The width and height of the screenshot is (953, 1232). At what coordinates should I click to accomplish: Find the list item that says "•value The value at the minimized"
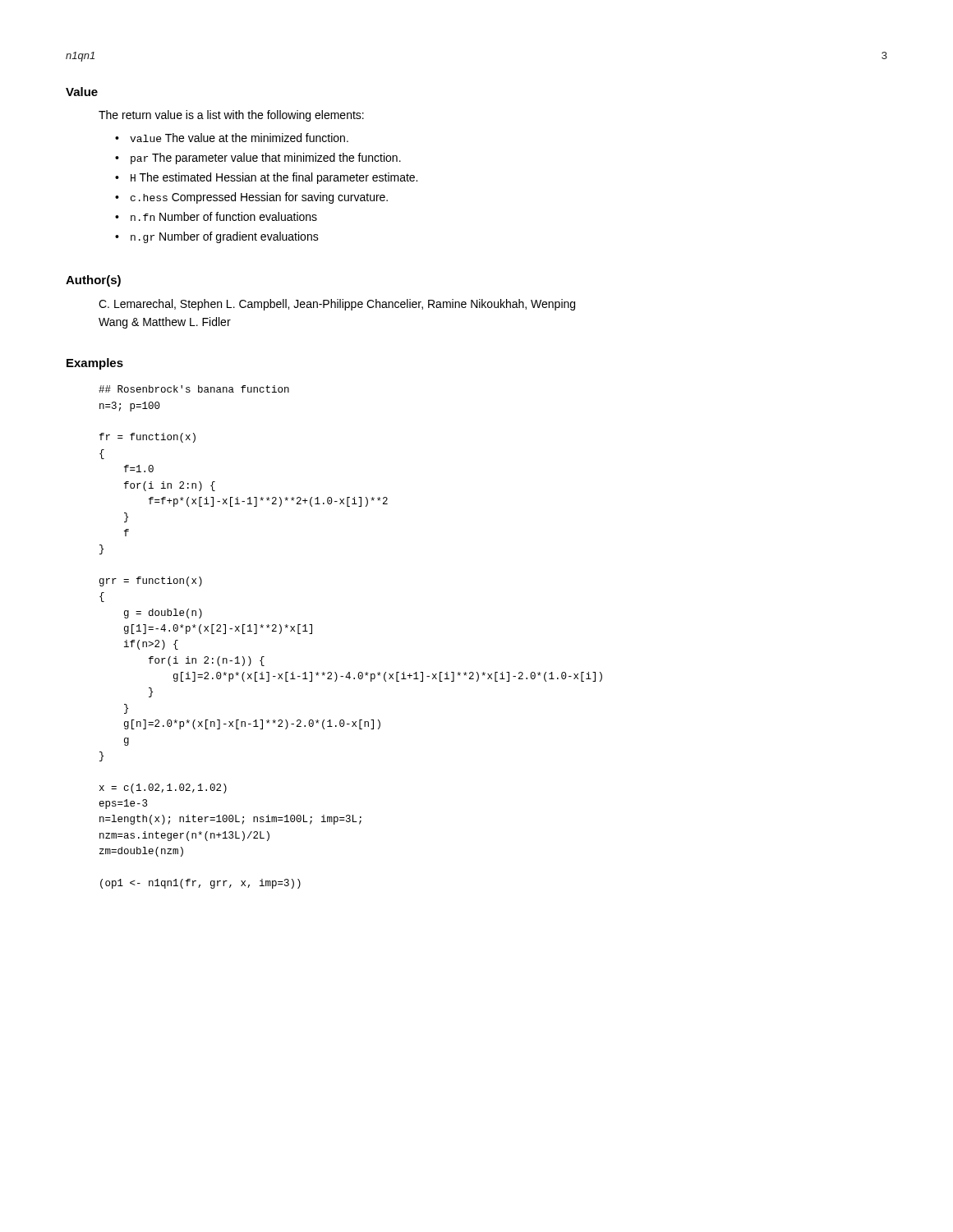(232, 139)
